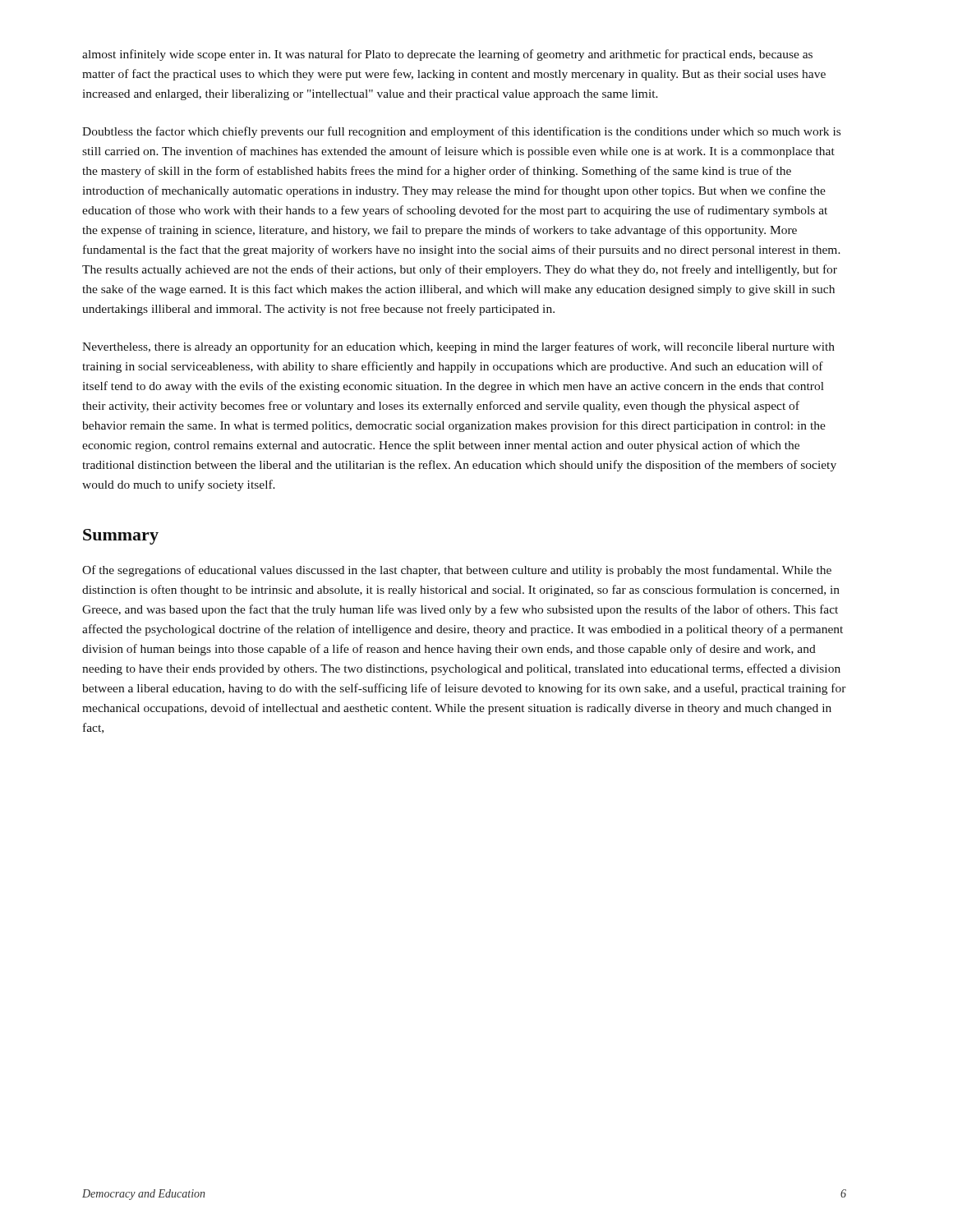953x1232 pixels.
Task: Navigate to the passage starting "almost infinitely wide scope enter in."
Action: 454,74
